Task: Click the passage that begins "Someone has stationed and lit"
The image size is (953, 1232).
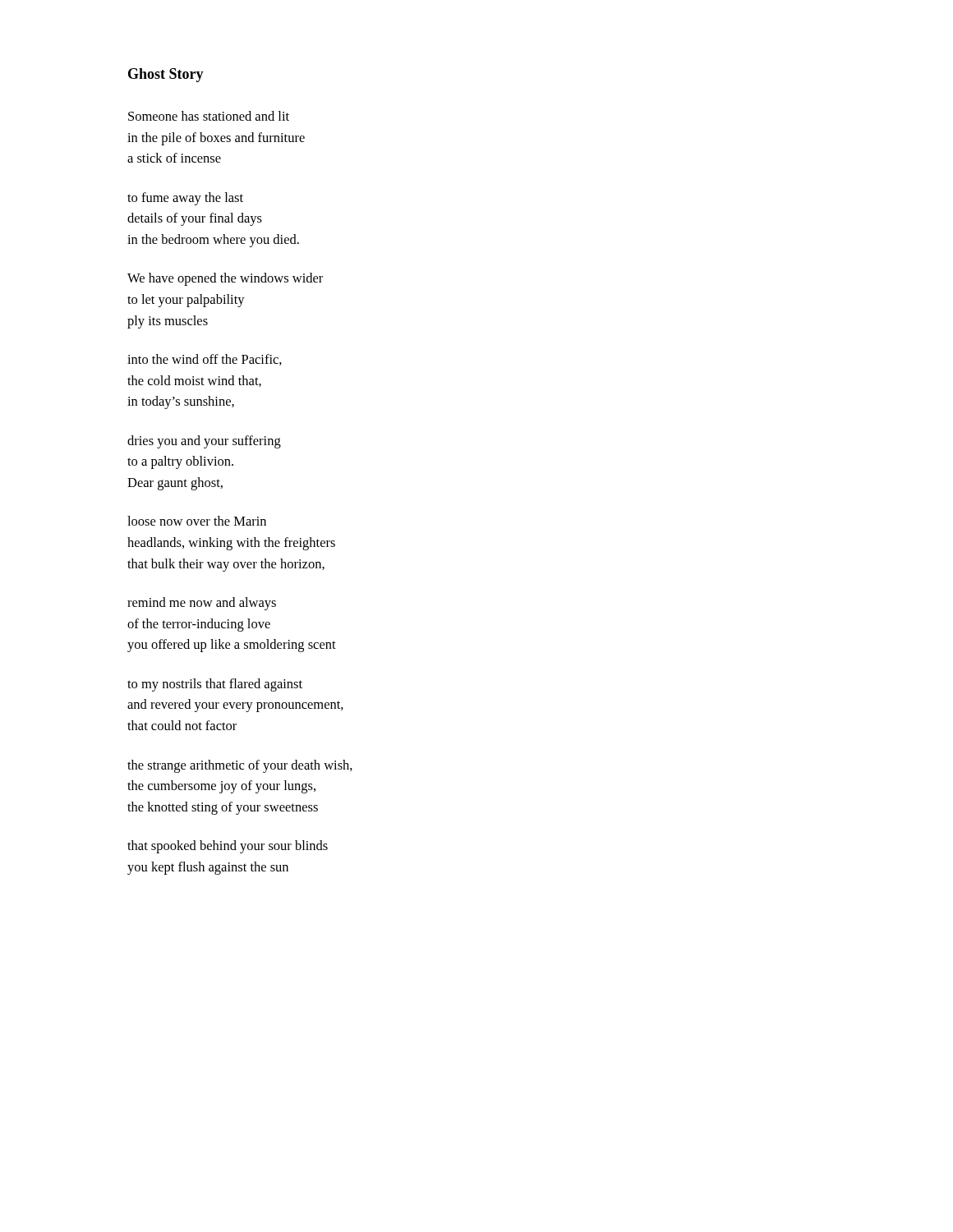Action: [209, 116]
